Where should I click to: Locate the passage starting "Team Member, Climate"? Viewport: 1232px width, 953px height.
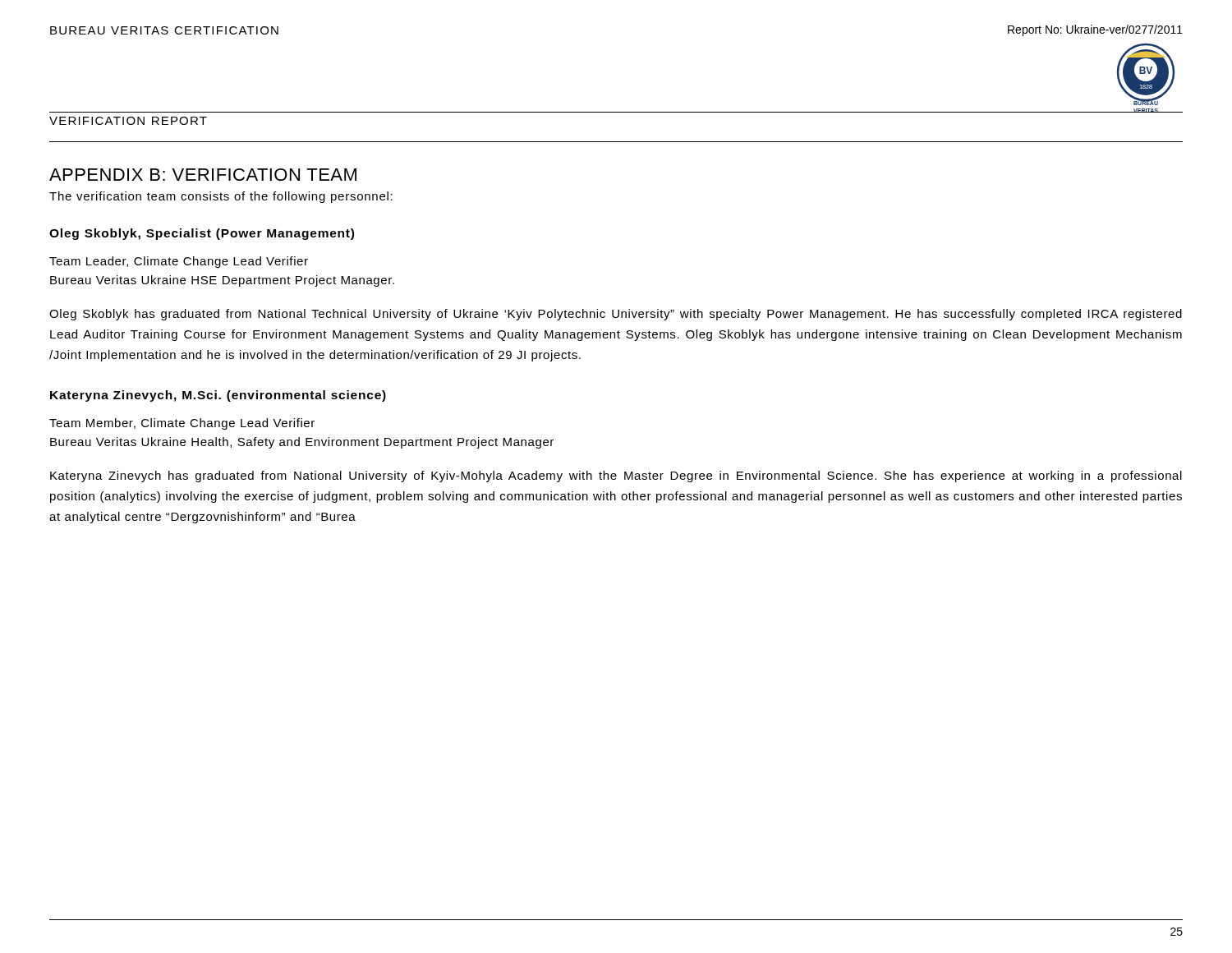click(x=302, y=432)
